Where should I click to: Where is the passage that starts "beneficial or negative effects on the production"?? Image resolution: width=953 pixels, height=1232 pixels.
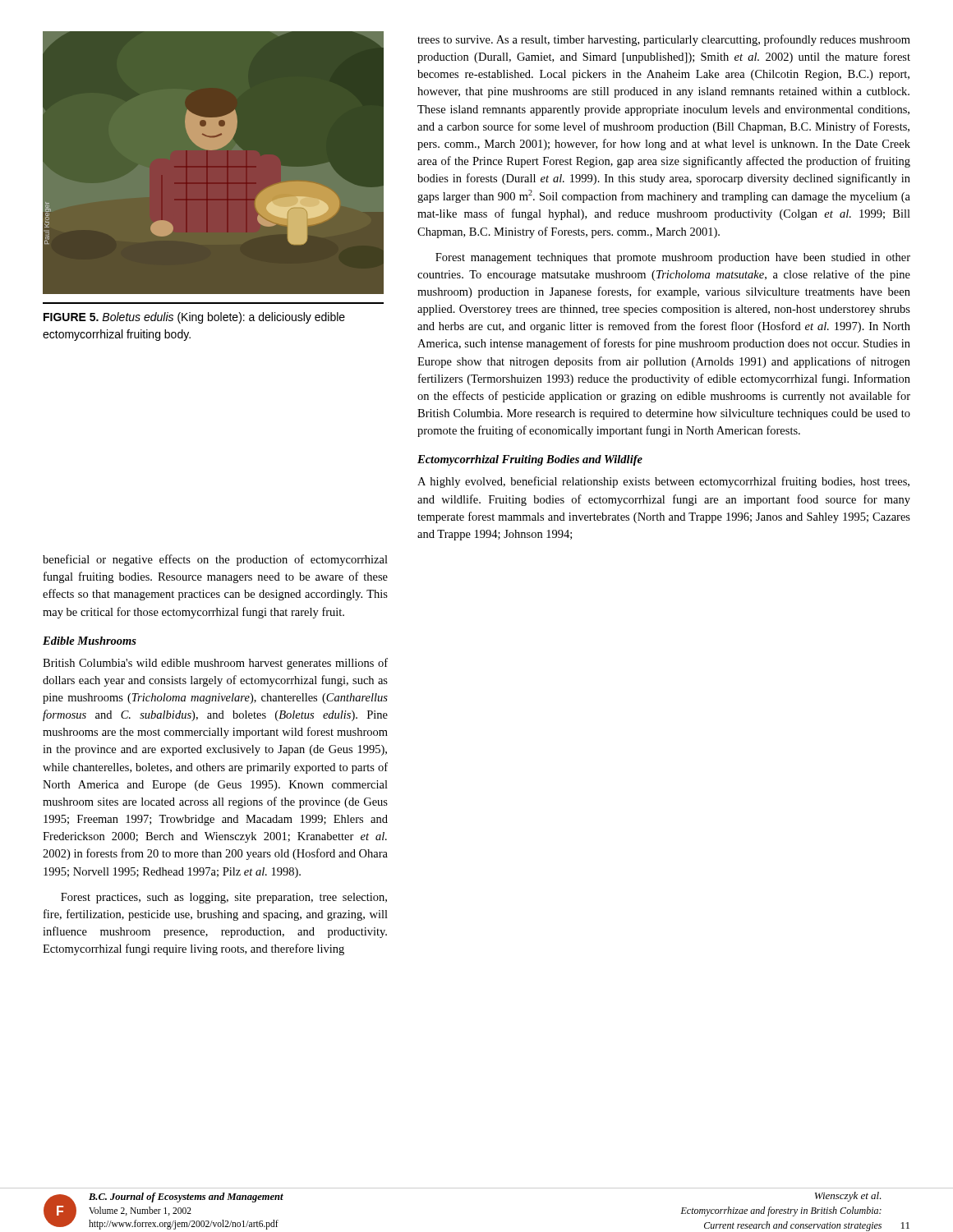[215, 585]
